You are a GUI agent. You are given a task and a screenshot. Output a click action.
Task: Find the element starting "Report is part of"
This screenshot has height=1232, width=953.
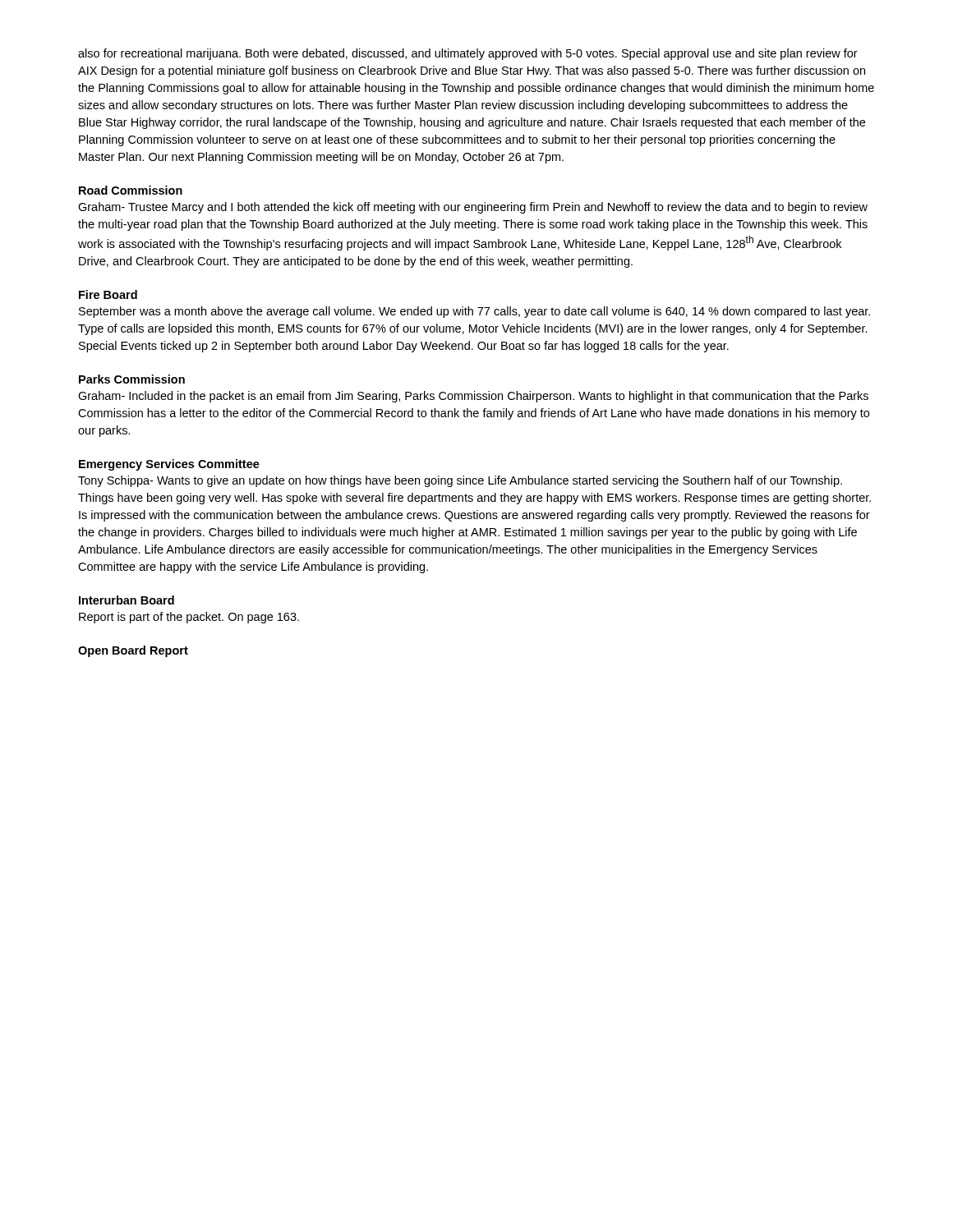coord(189,617)
